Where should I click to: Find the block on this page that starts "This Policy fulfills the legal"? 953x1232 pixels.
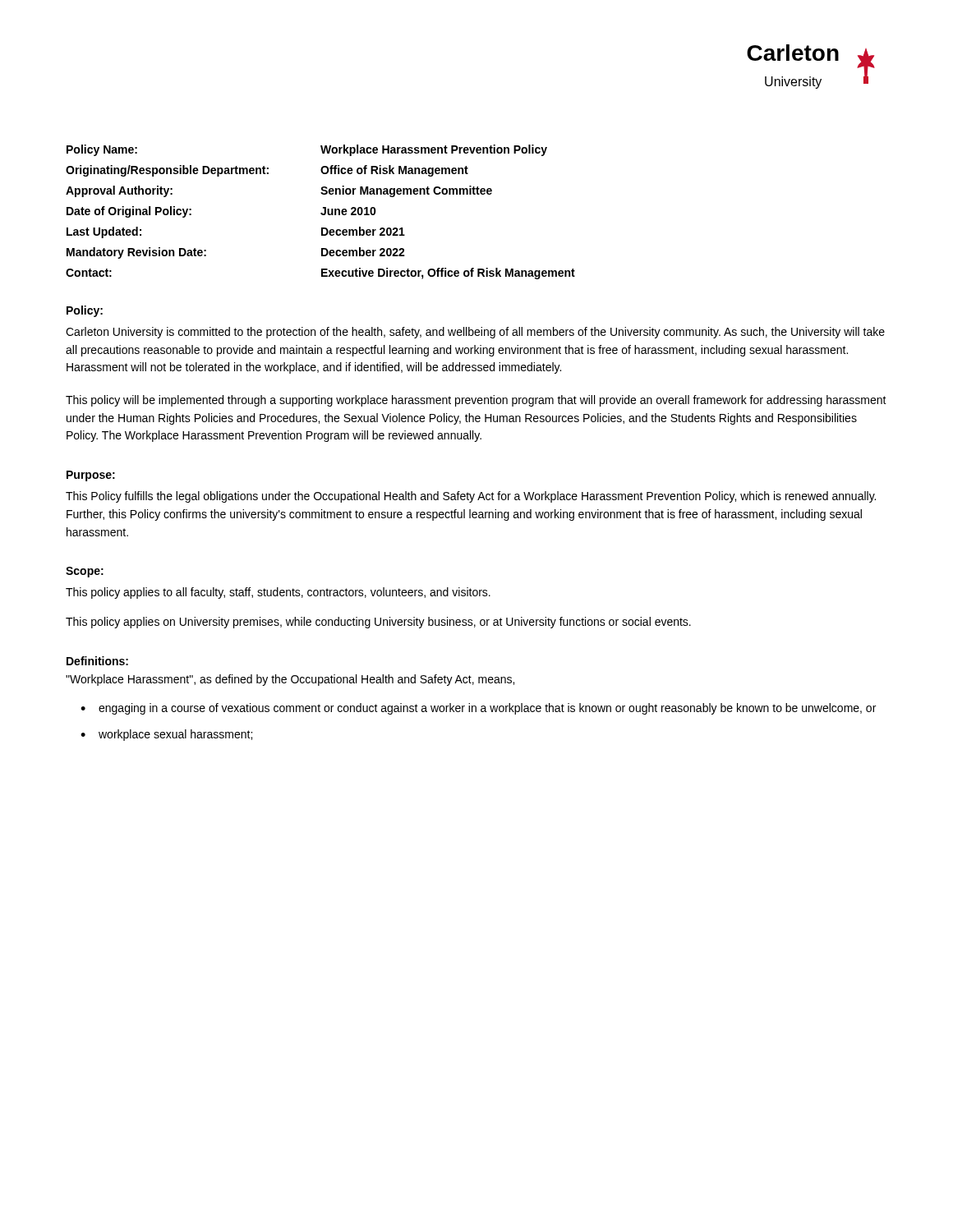[x=471, y=514]
